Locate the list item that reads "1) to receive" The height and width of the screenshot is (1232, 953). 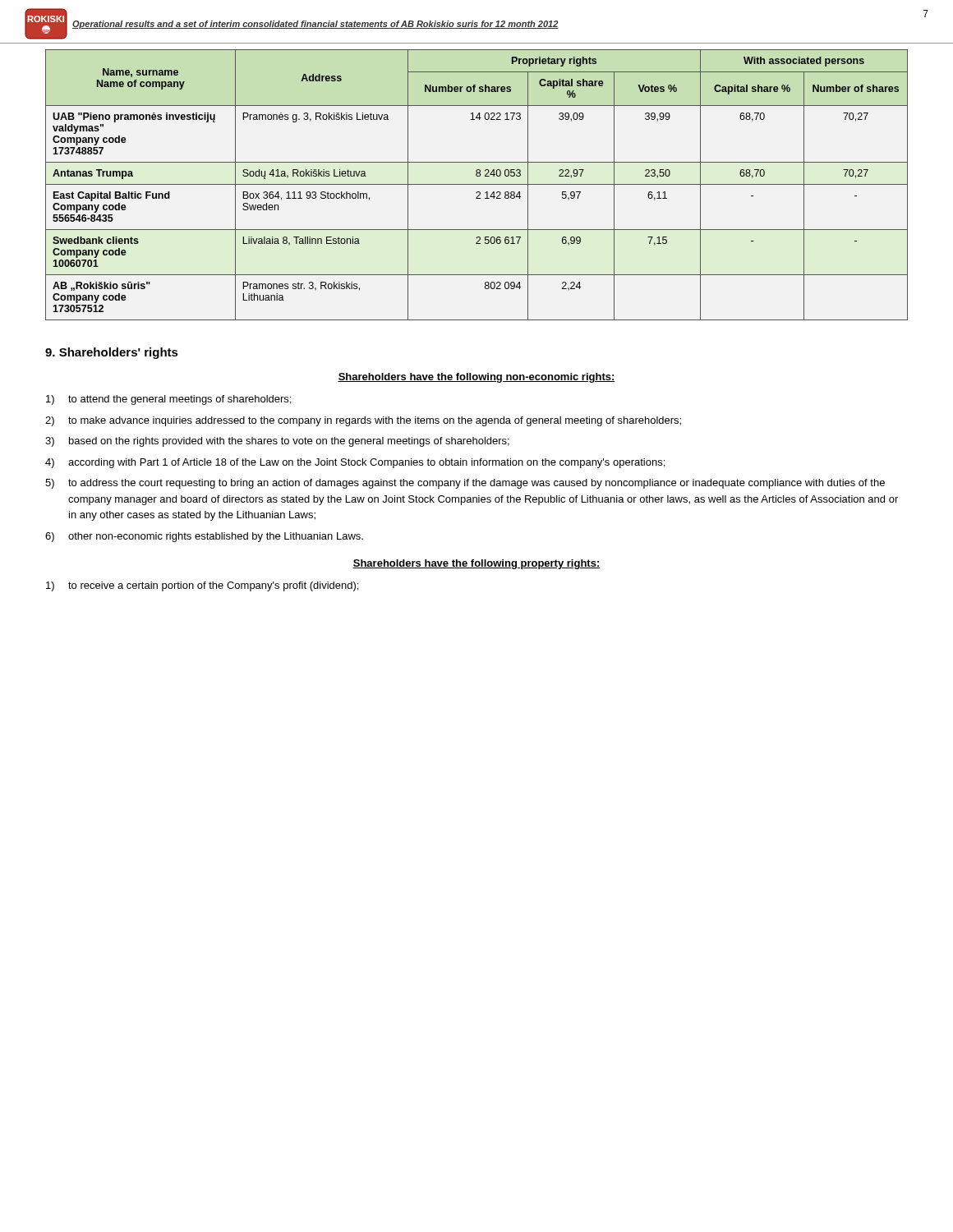pos(202,586)
